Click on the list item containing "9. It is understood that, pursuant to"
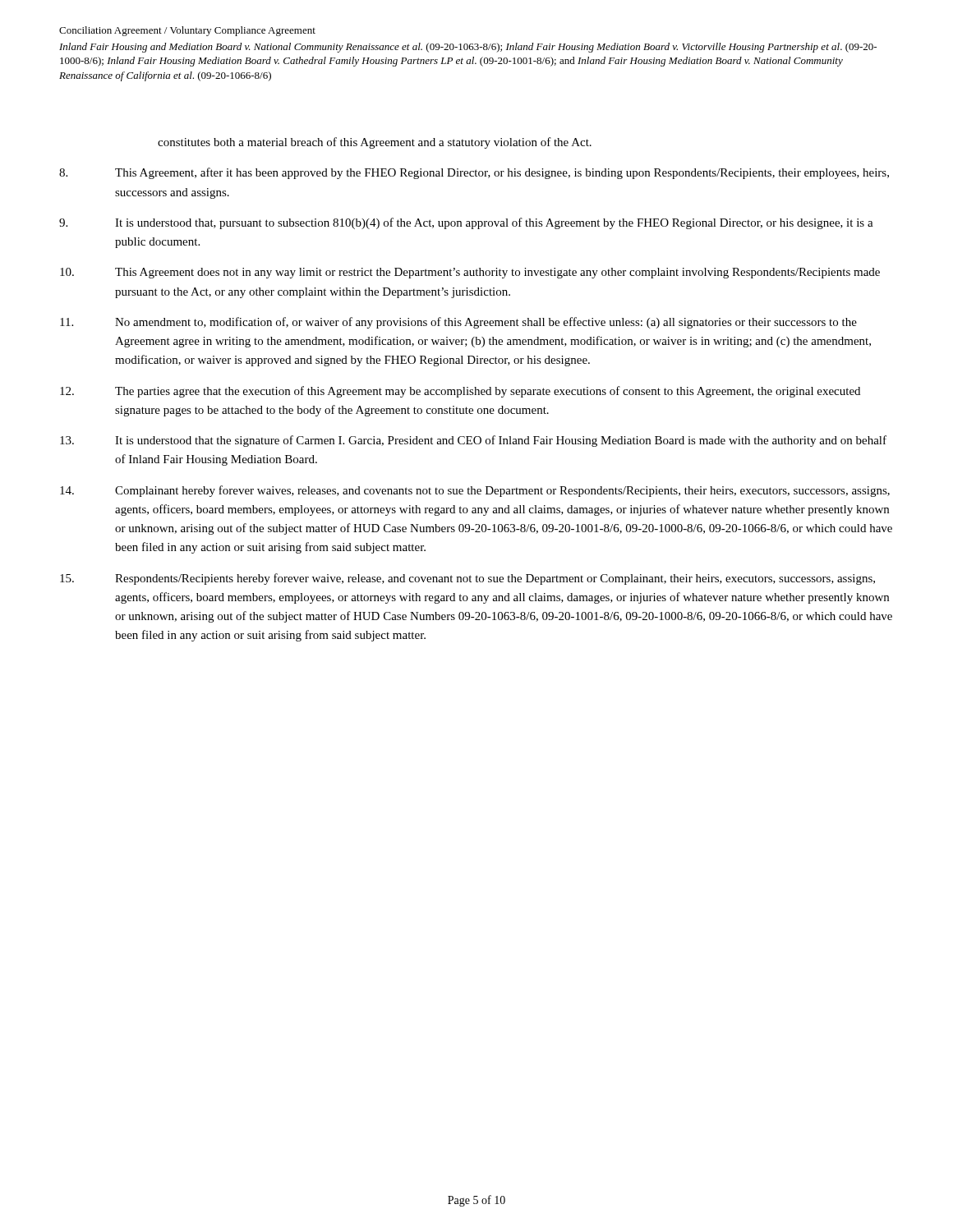Image resolution: width=953 pixels, height=1232 pixels. [476, 232]
